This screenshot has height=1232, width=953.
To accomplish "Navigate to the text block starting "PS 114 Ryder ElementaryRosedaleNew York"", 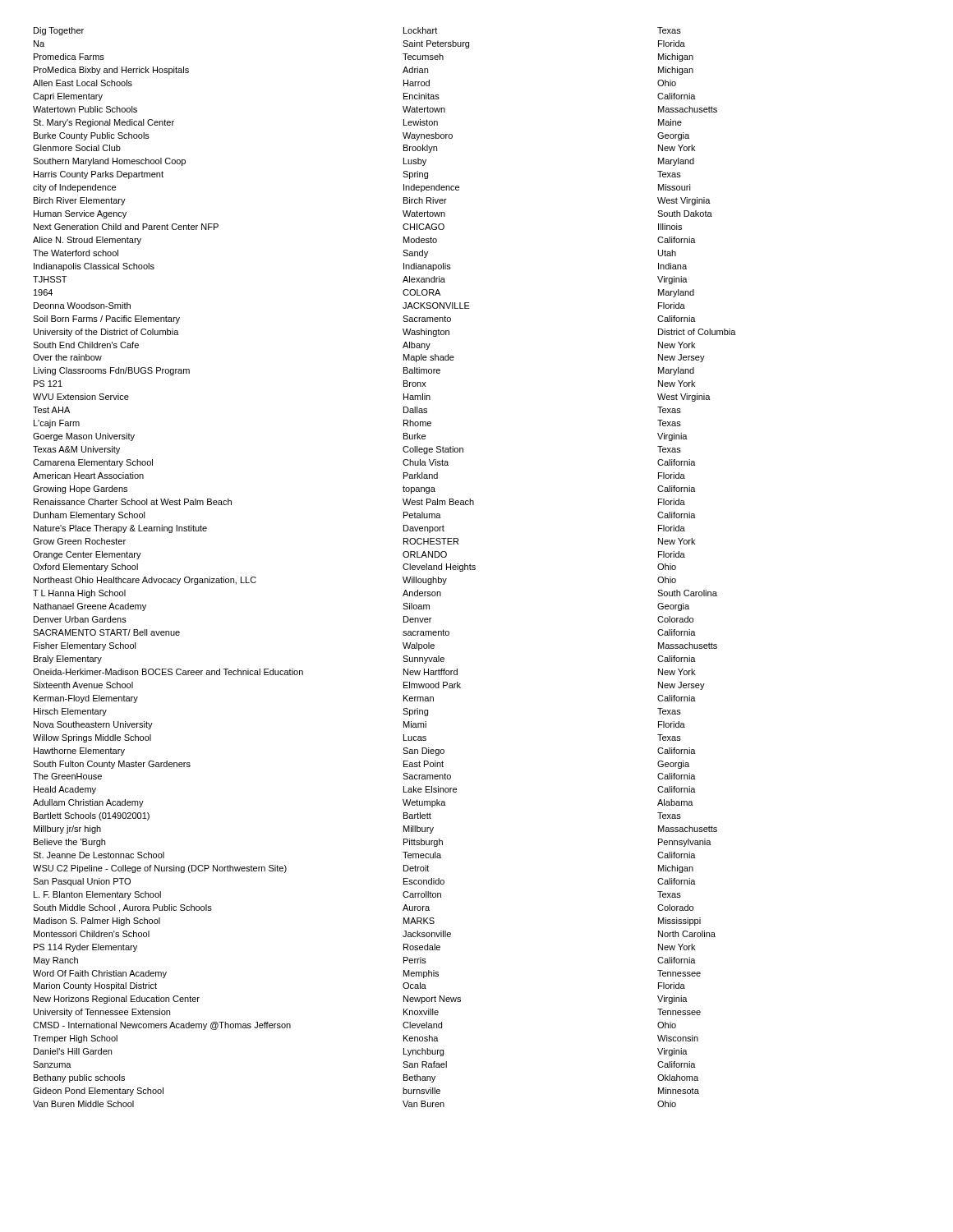I will pos(427,948).
